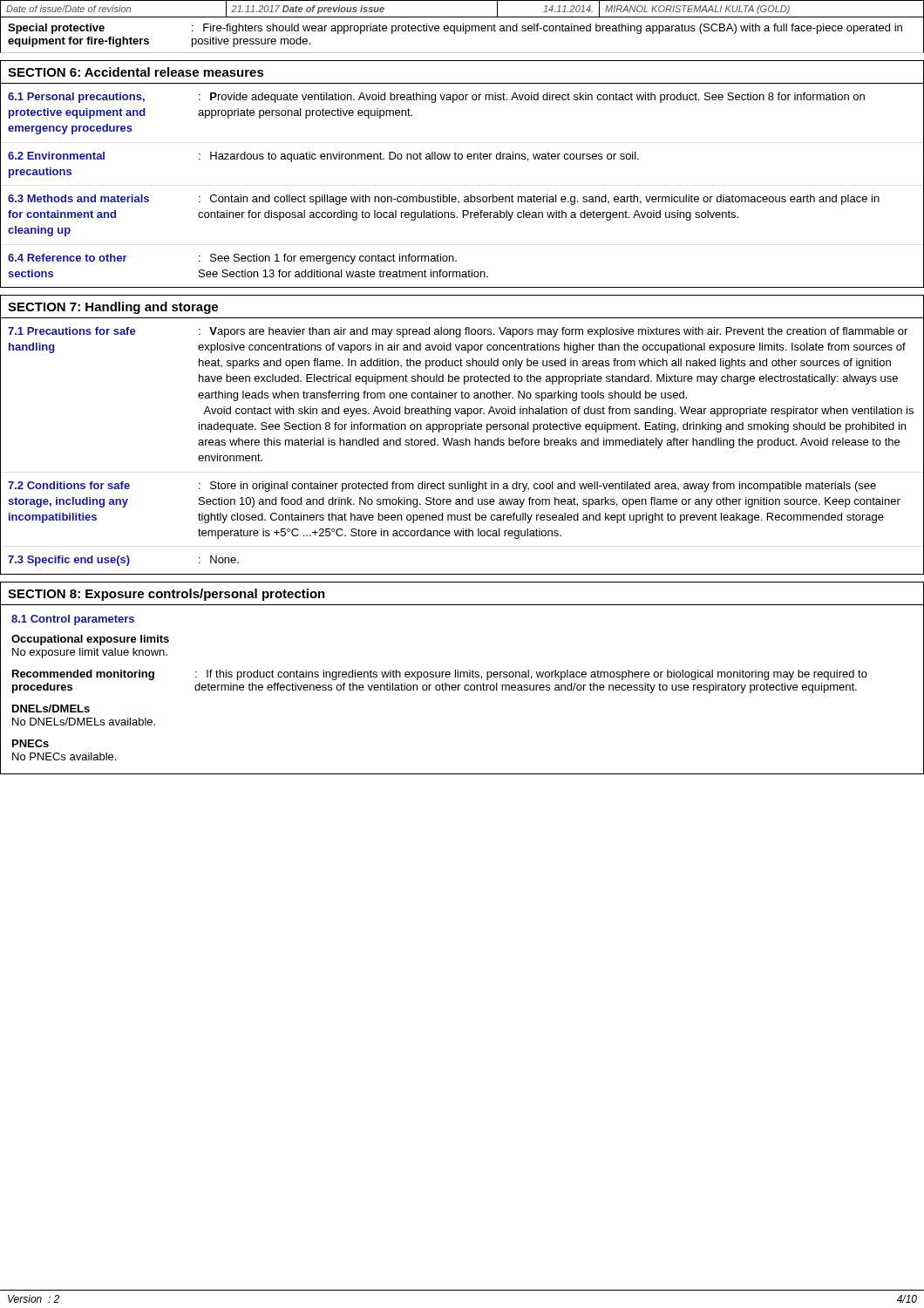
Task: Locate the block of text that opens with "2 Environmentalprecautions : Hazardous to aquatic"
Action: pos(462,164)
